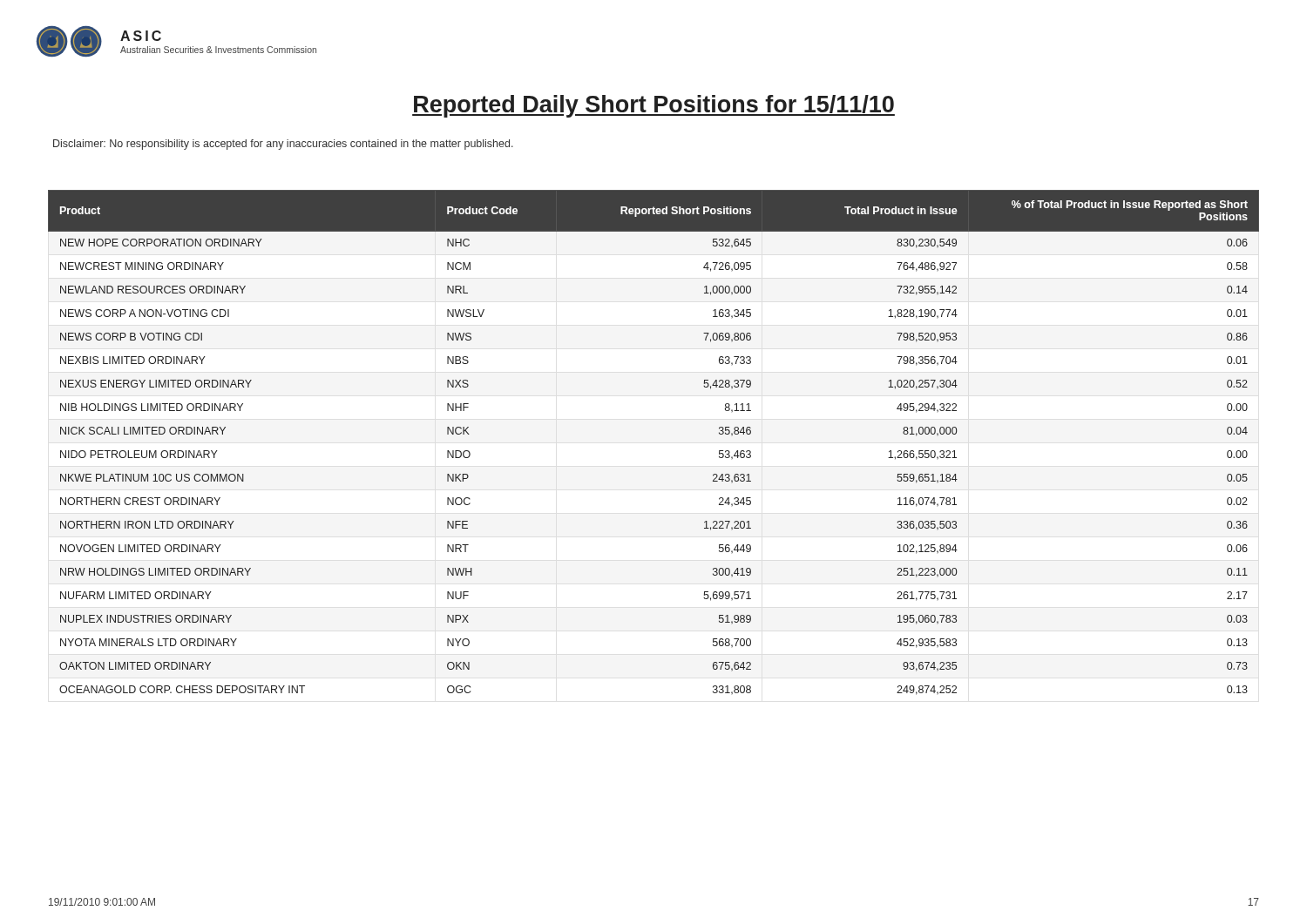Find the text block starting "Disclaimer: No responsibility is accepted for any"

pos(283,144)
